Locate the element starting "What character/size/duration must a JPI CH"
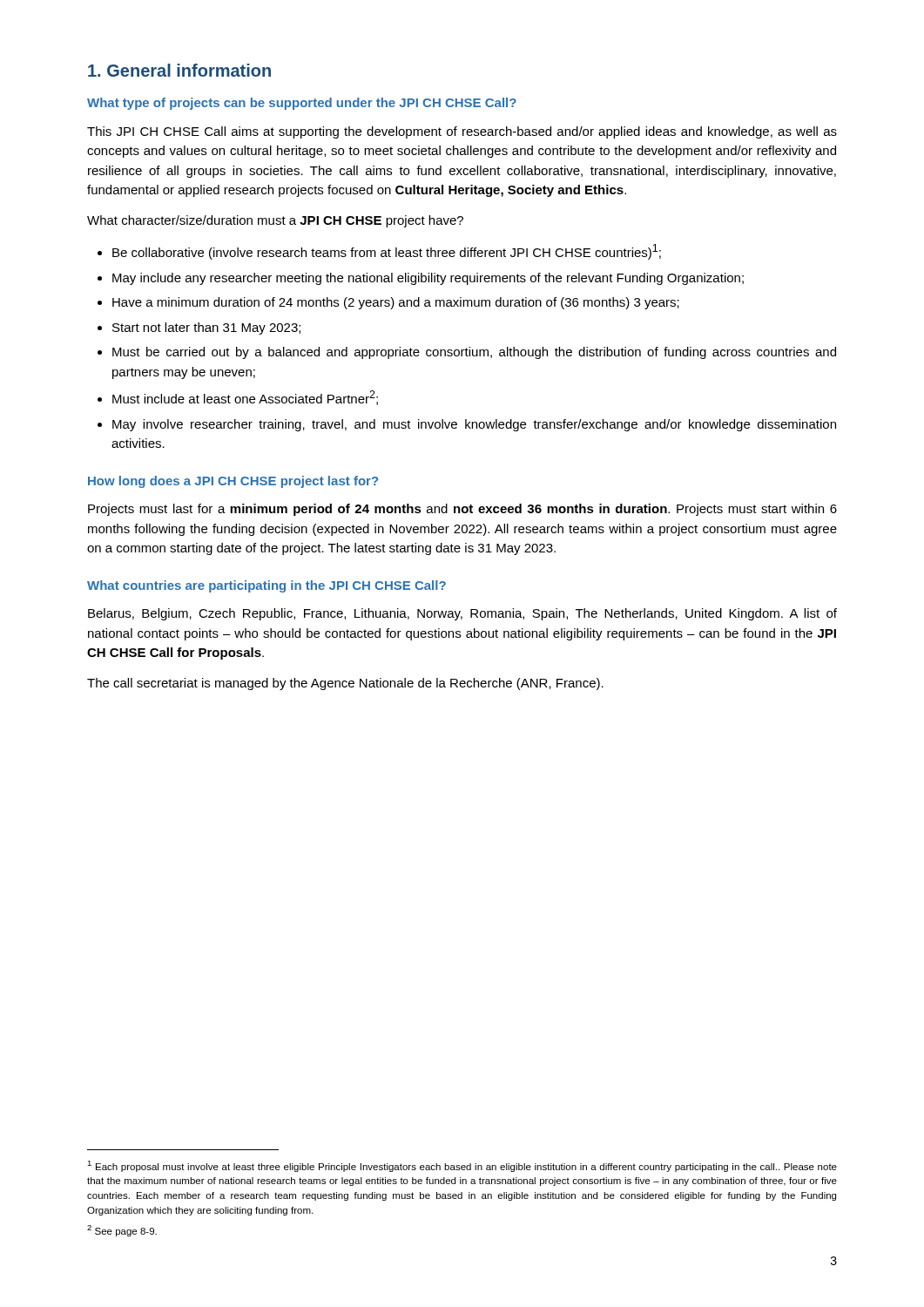 (x=462, y=220)
